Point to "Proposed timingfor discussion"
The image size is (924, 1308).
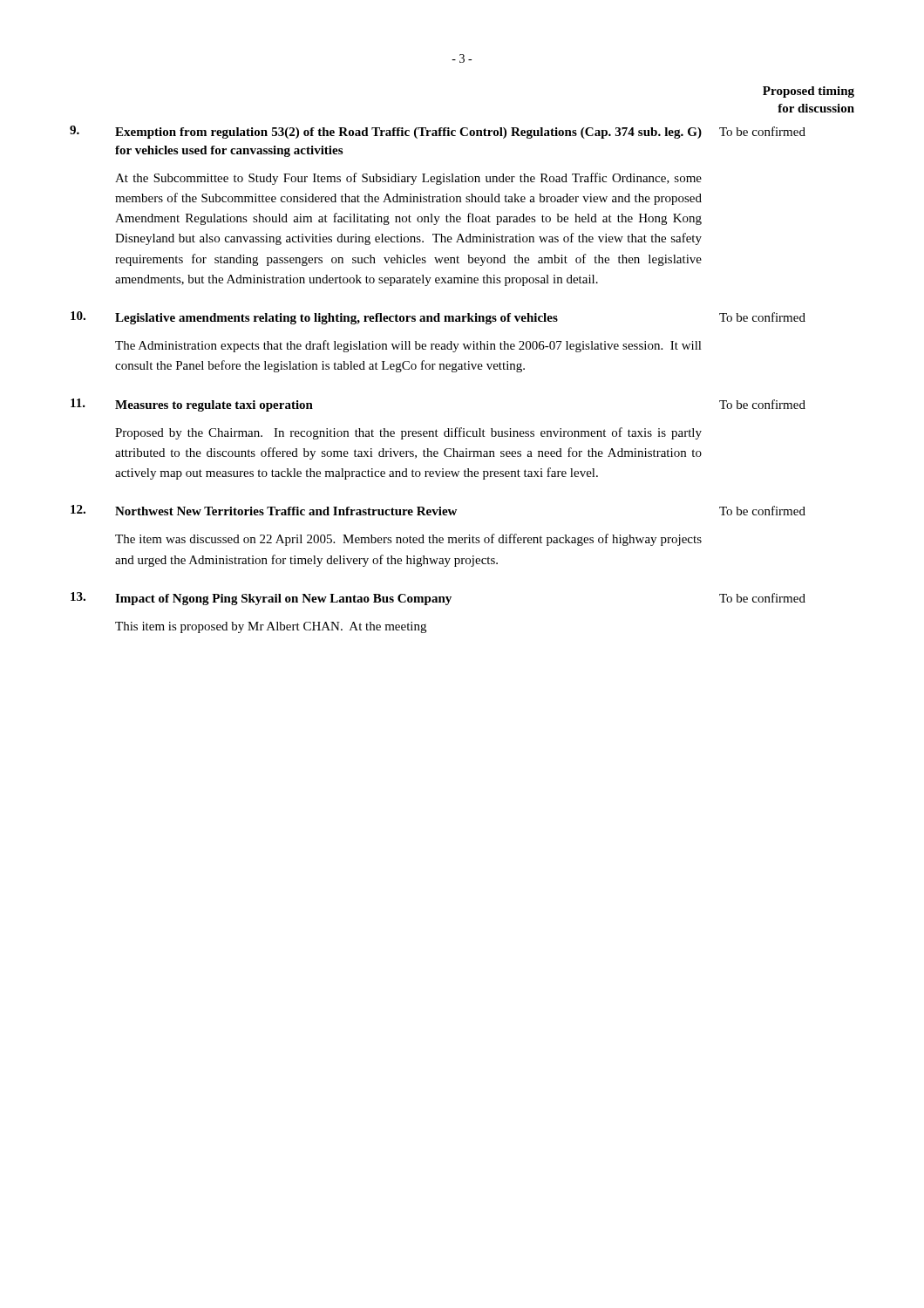pos(808,100)
